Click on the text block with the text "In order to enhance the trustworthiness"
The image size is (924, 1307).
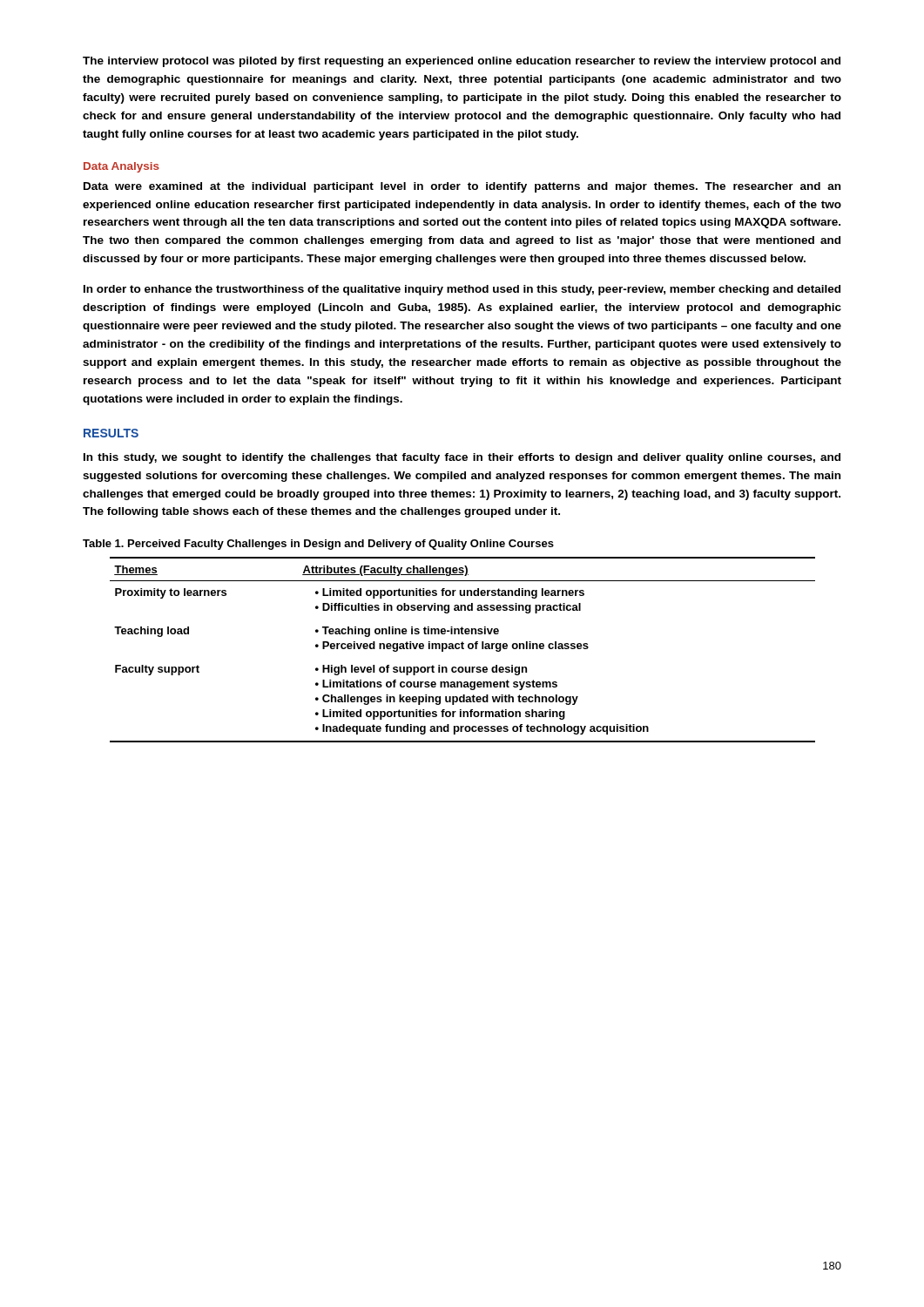(462, 344)
